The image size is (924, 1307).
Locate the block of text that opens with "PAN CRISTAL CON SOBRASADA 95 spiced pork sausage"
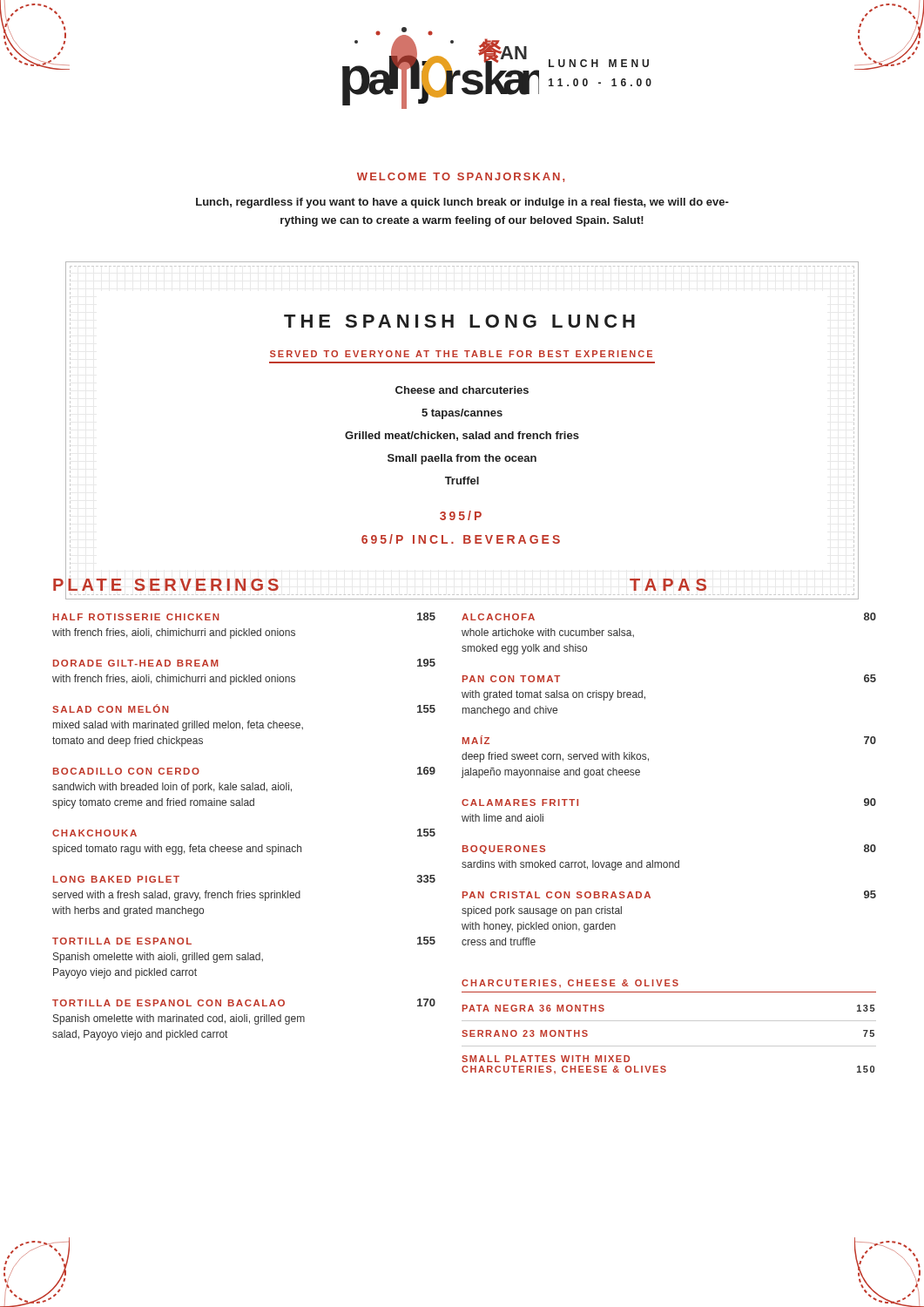558,893
